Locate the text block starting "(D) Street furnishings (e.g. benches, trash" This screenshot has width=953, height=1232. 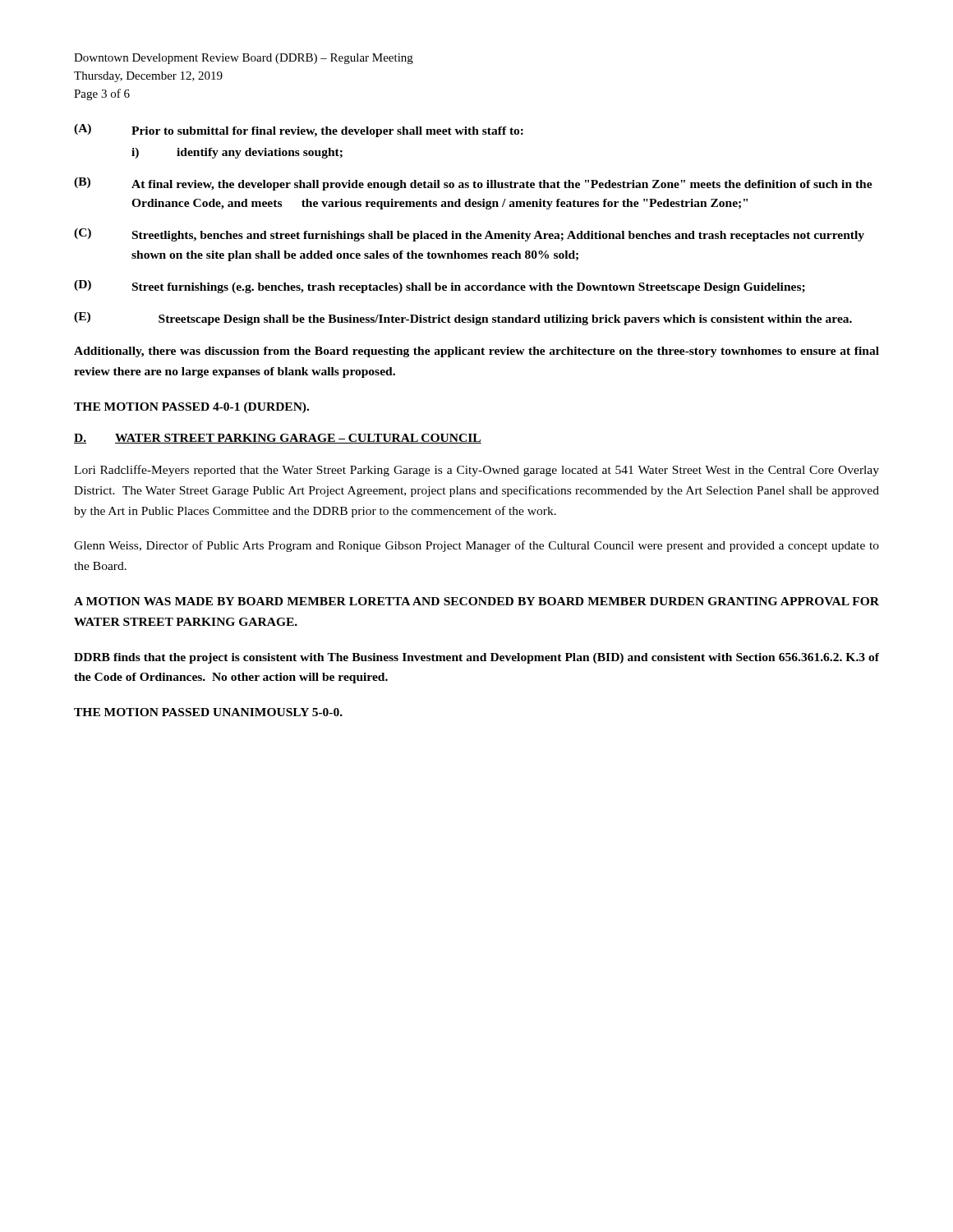(x=476, y=286)
